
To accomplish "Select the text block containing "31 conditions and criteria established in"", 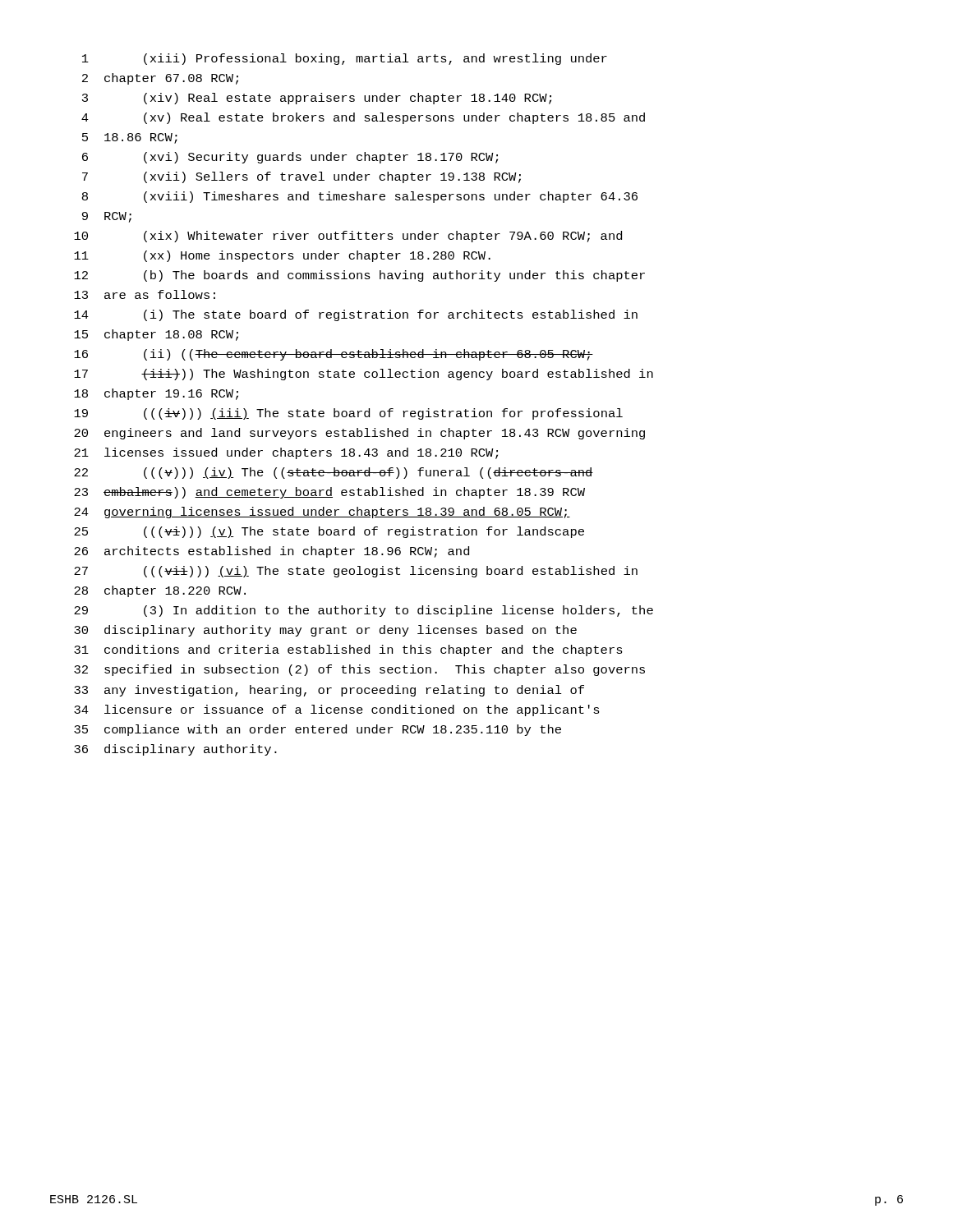I will [476, 651].
